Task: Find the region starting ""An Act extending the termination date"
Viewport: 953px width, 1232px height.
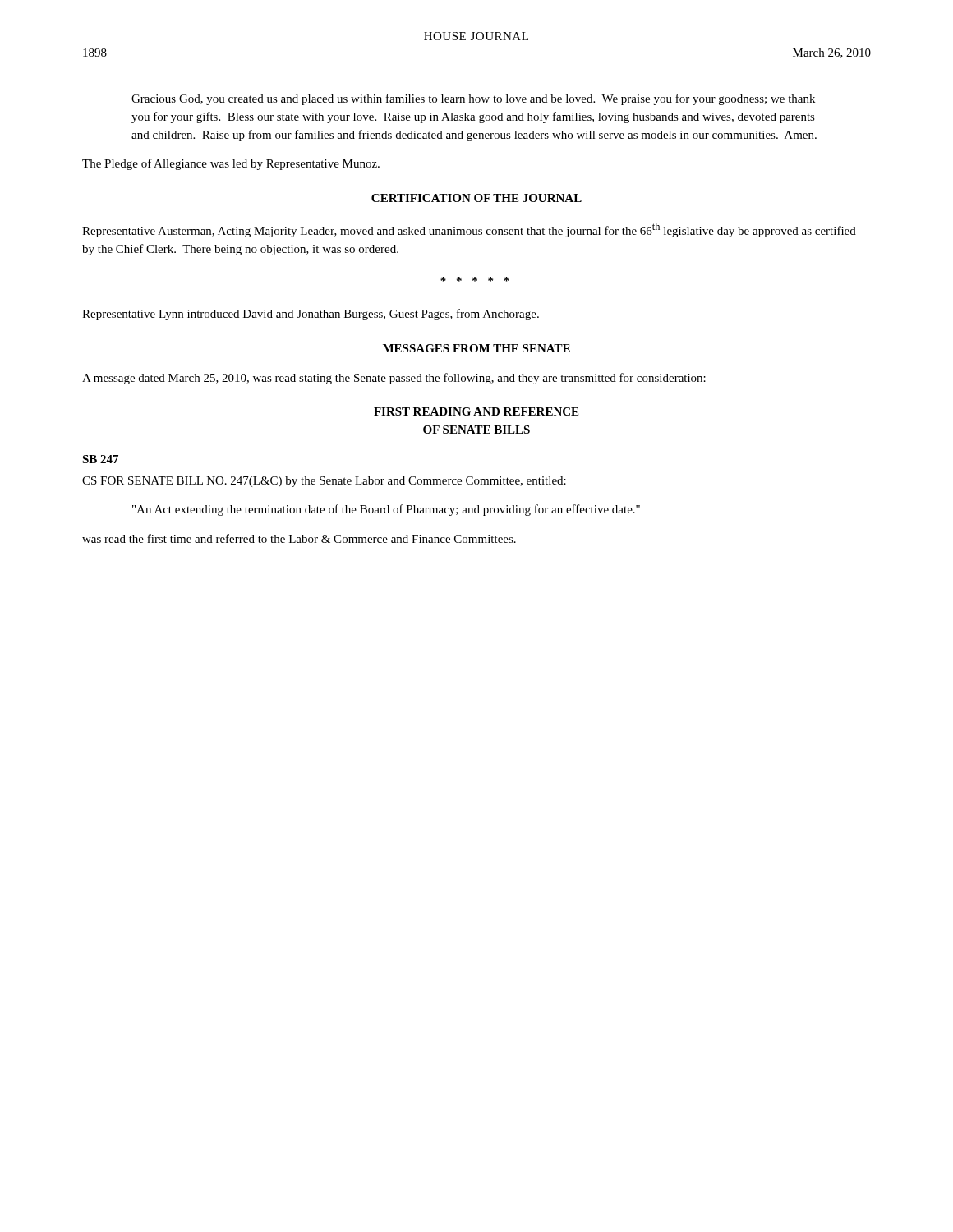Action: pos(386,509)
